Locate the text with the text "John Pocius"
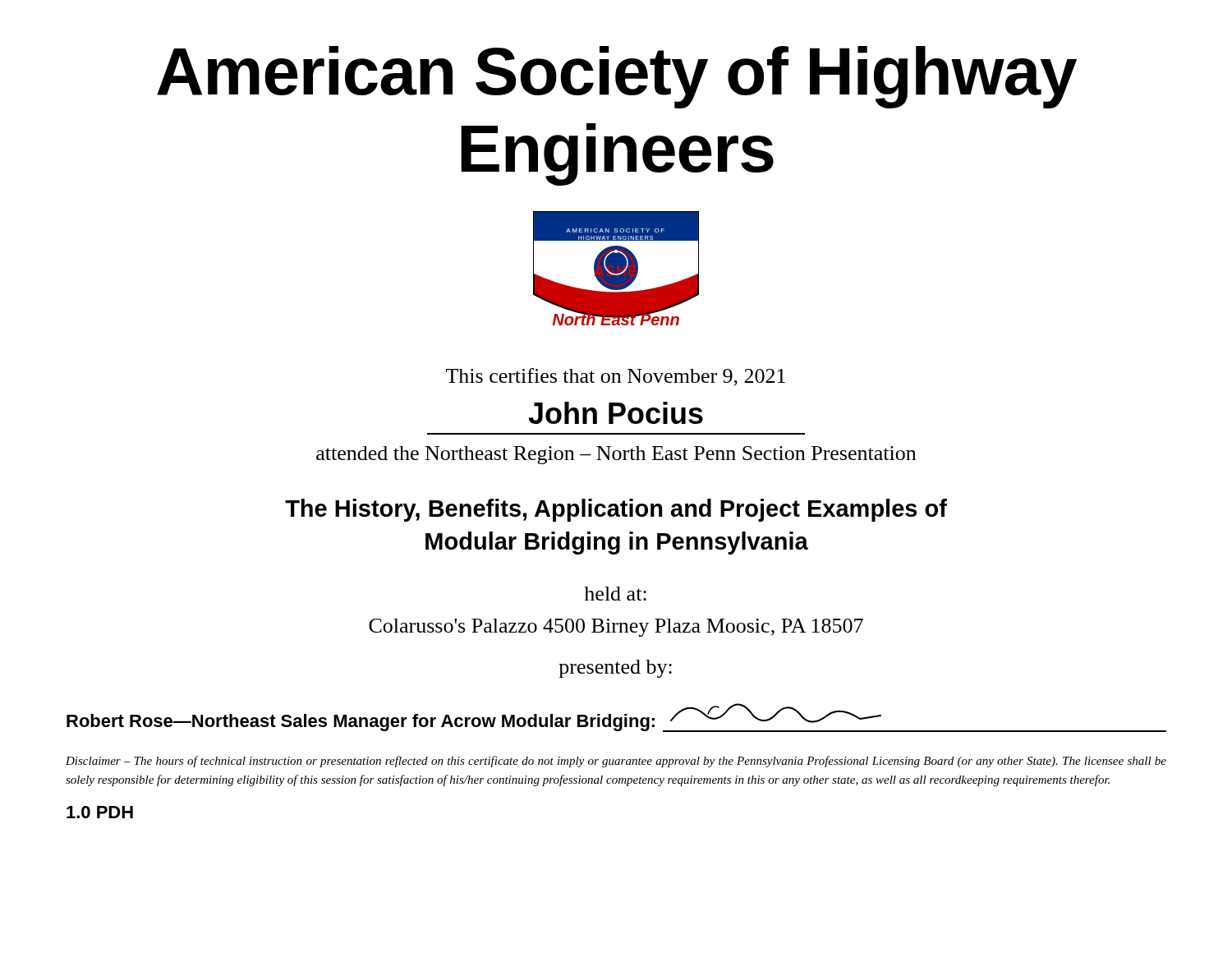This screenshot has height=953, width=1232. [x=616, y=416]
